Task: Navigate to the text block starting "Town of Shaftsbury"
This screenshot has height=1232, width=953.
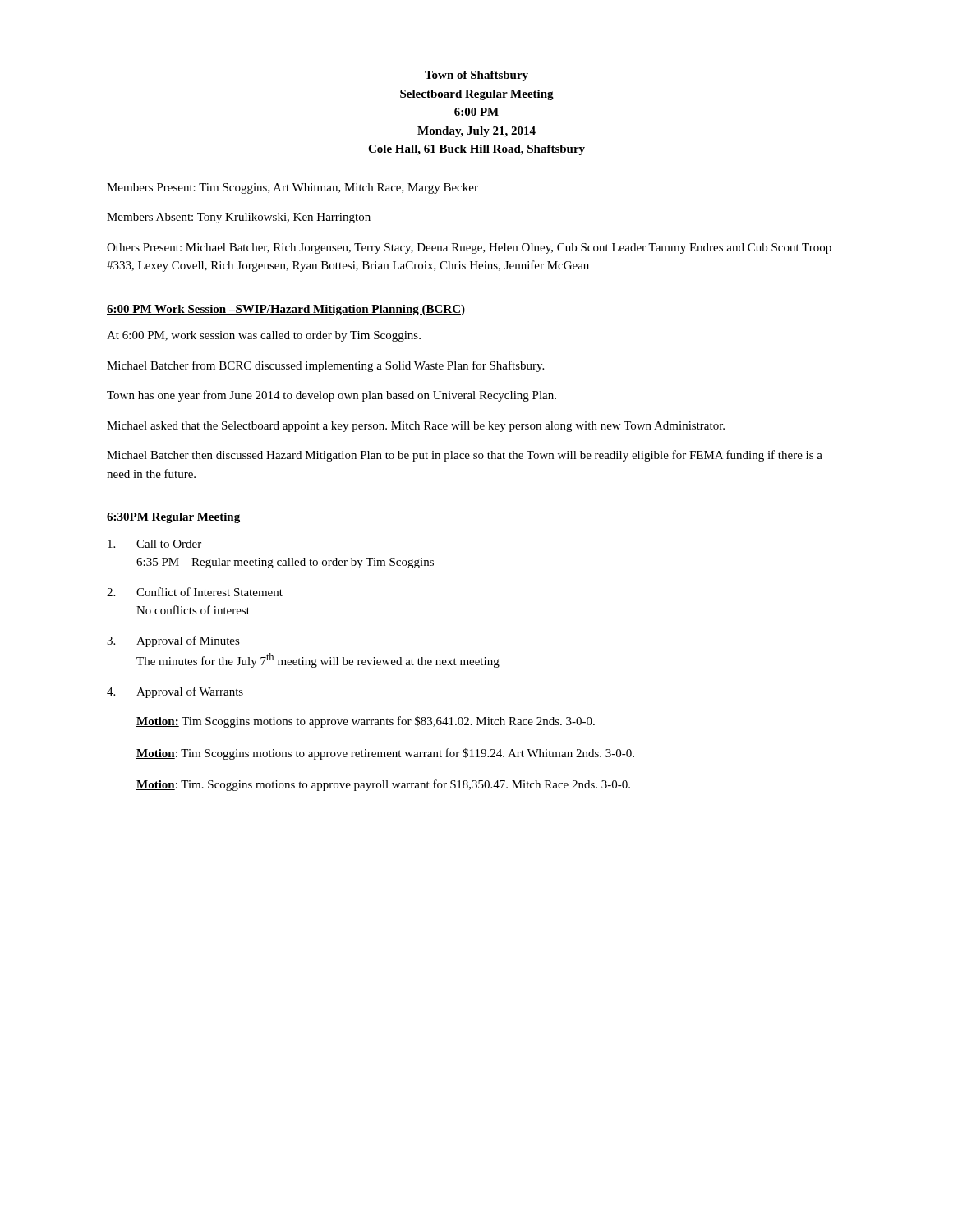Action: (x=476, y=112)
